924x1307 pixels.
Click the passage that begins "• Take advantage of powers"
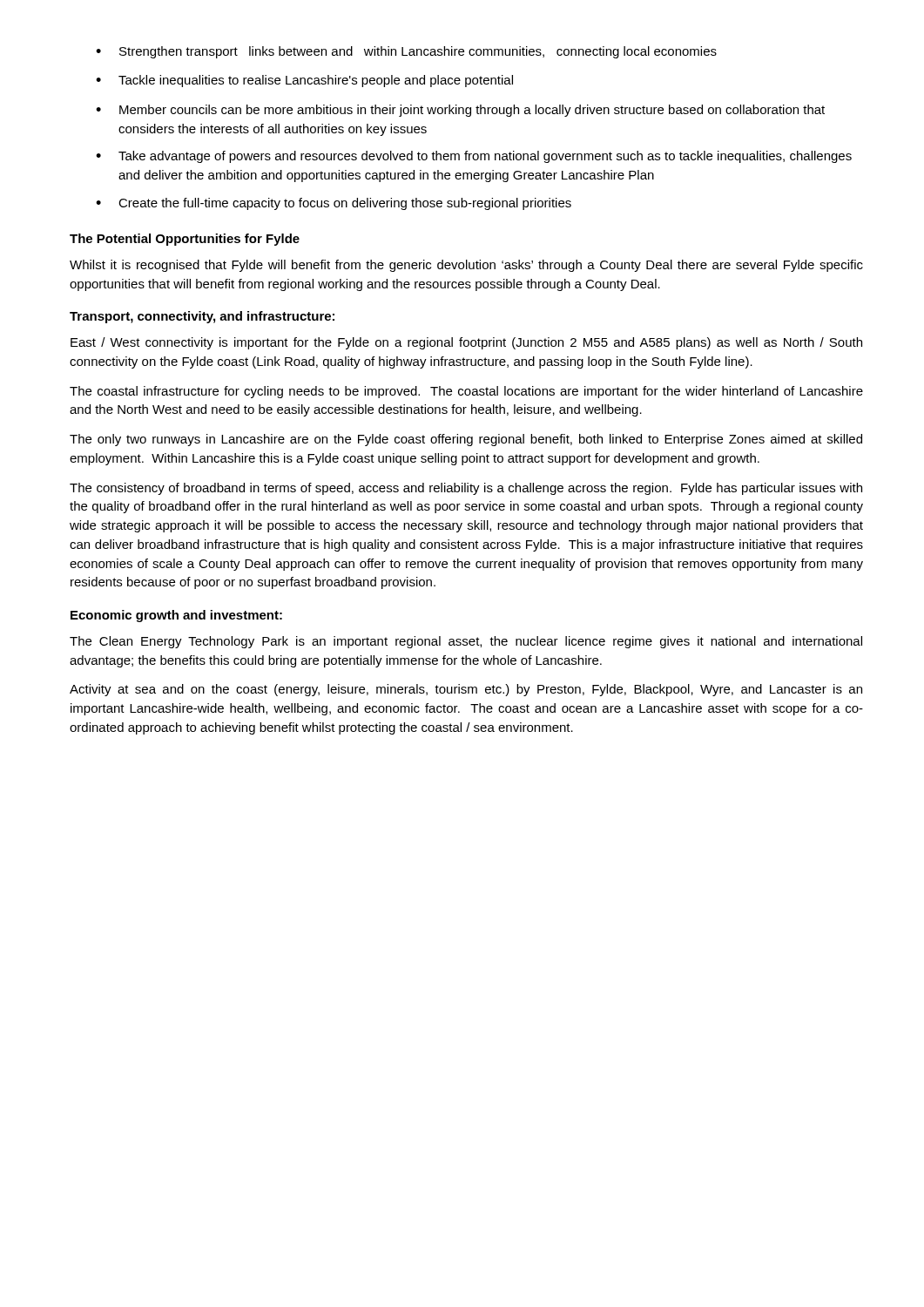479,166
